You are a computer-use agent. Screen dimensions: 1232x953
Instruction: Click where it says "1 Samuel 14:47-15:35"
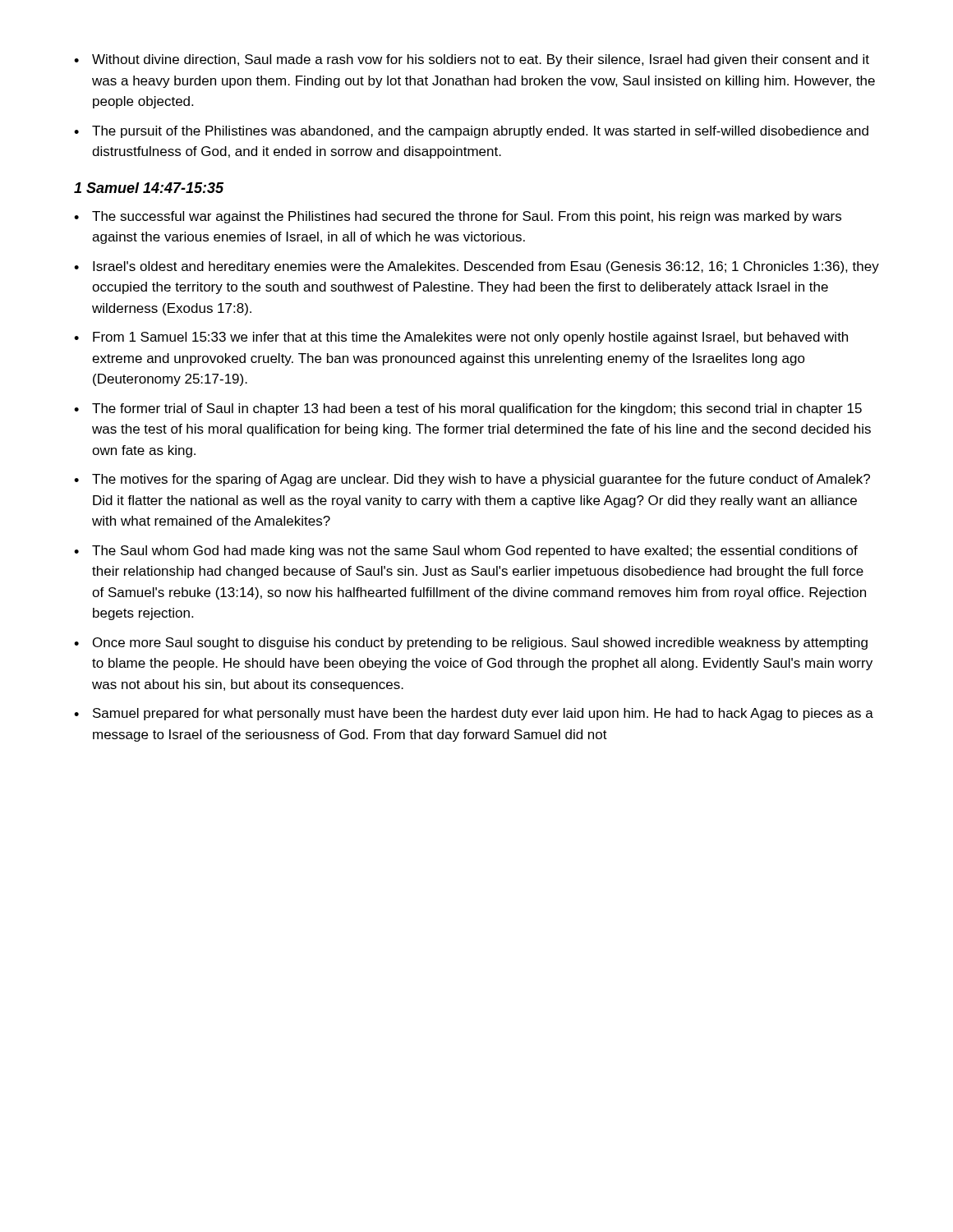[149, 188]
